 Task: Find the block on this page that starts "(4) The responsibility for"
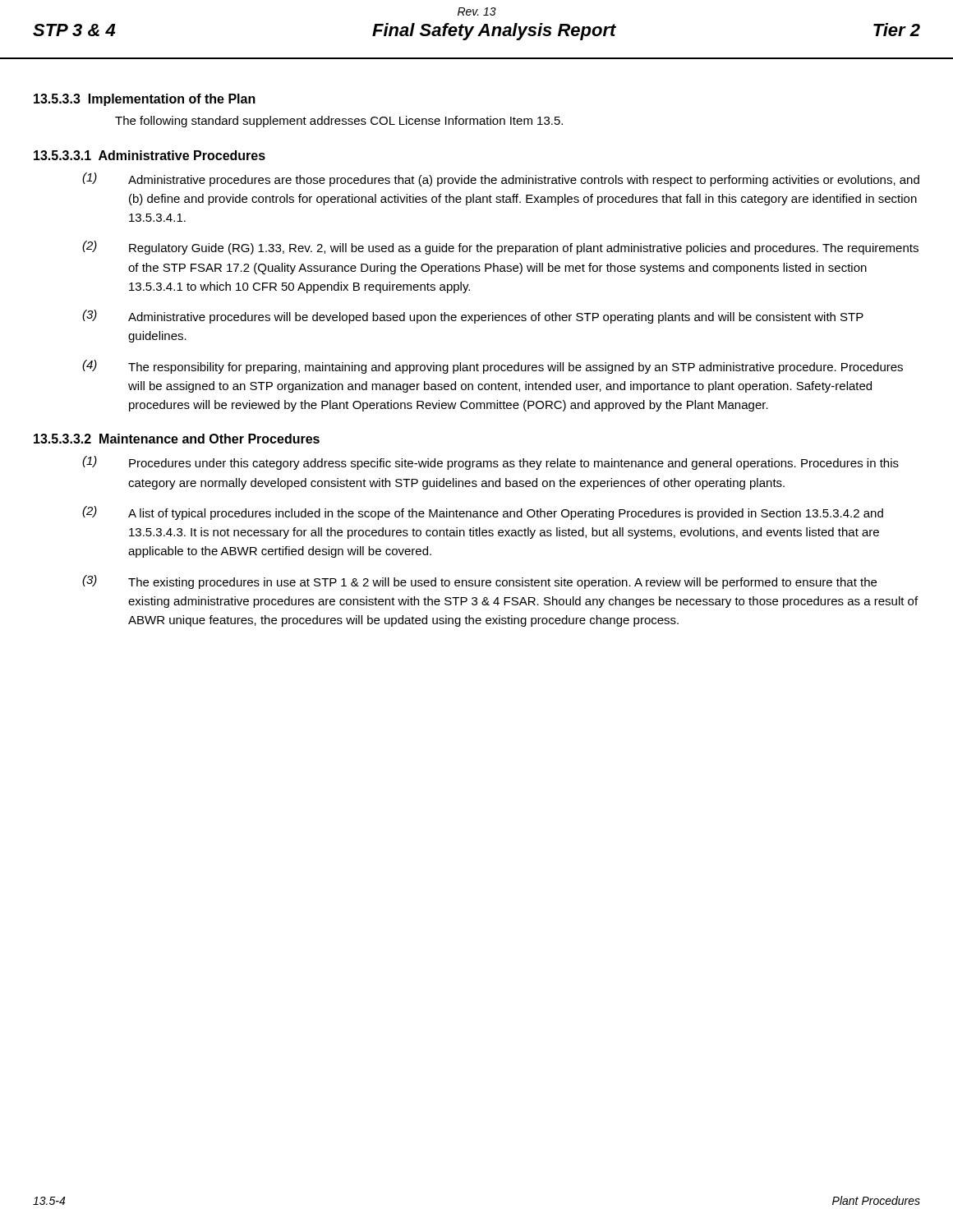[501, 386]
